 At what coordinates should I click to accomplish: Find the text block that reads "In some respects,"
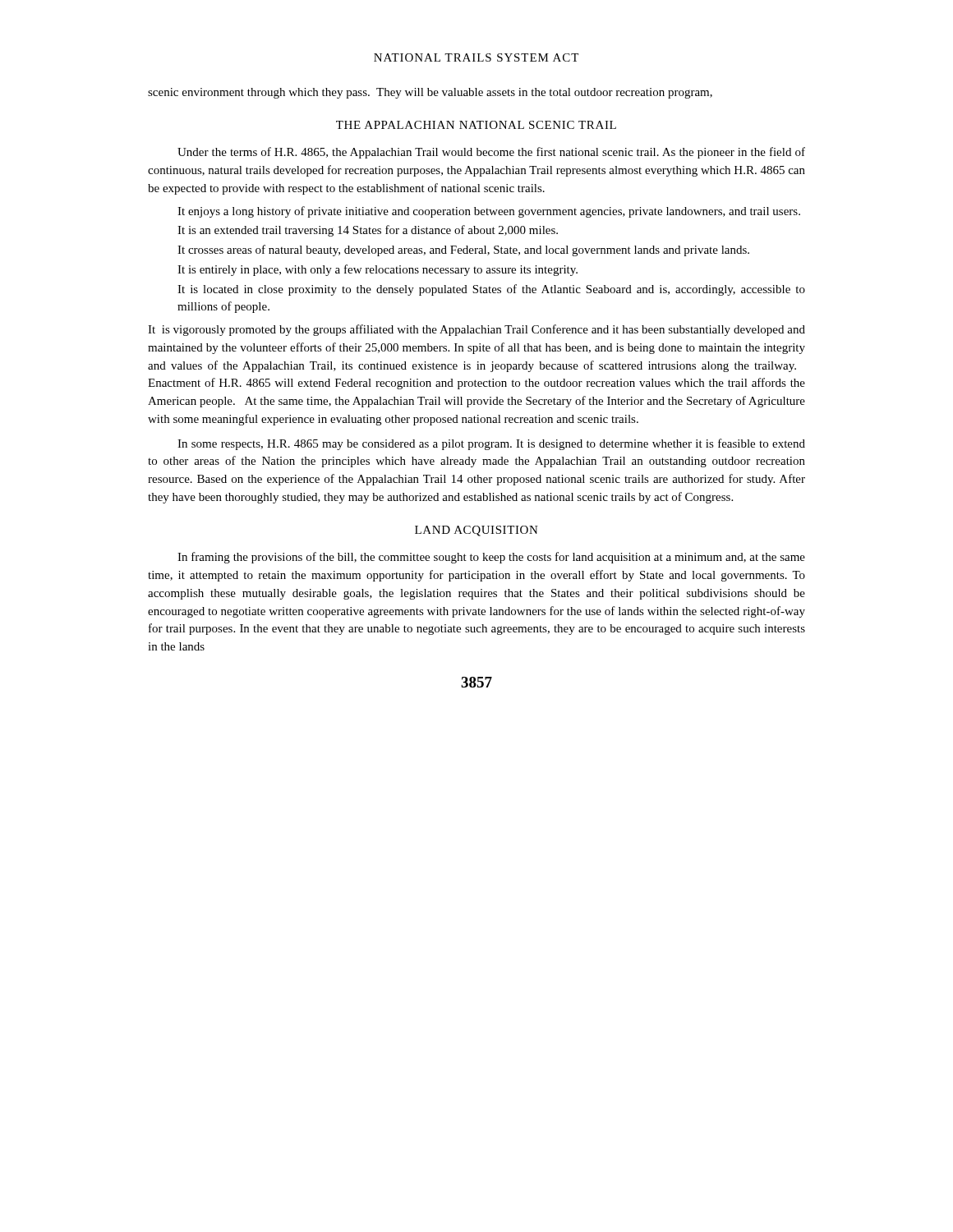tap(476, 471)
